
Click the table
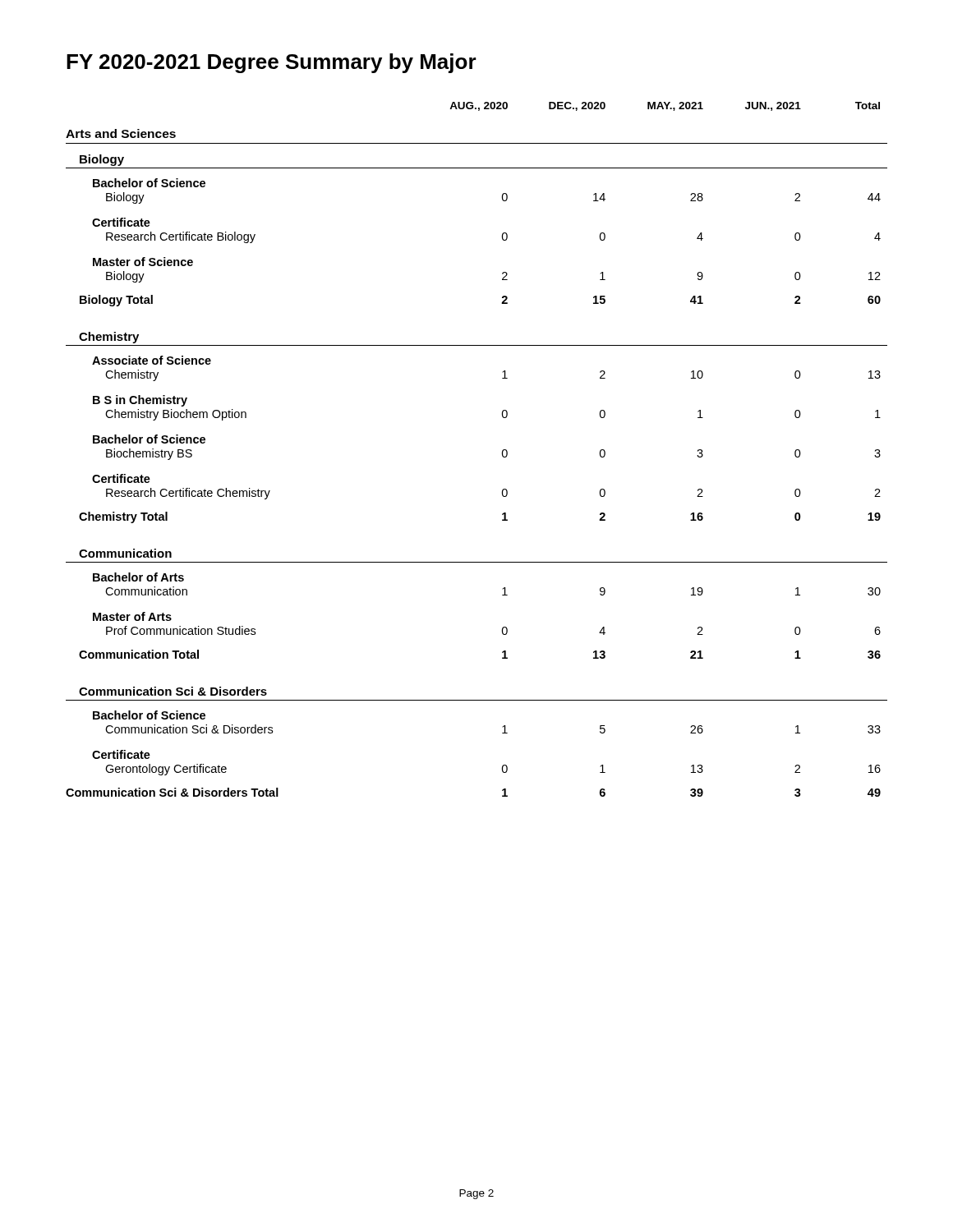[476, 452]
